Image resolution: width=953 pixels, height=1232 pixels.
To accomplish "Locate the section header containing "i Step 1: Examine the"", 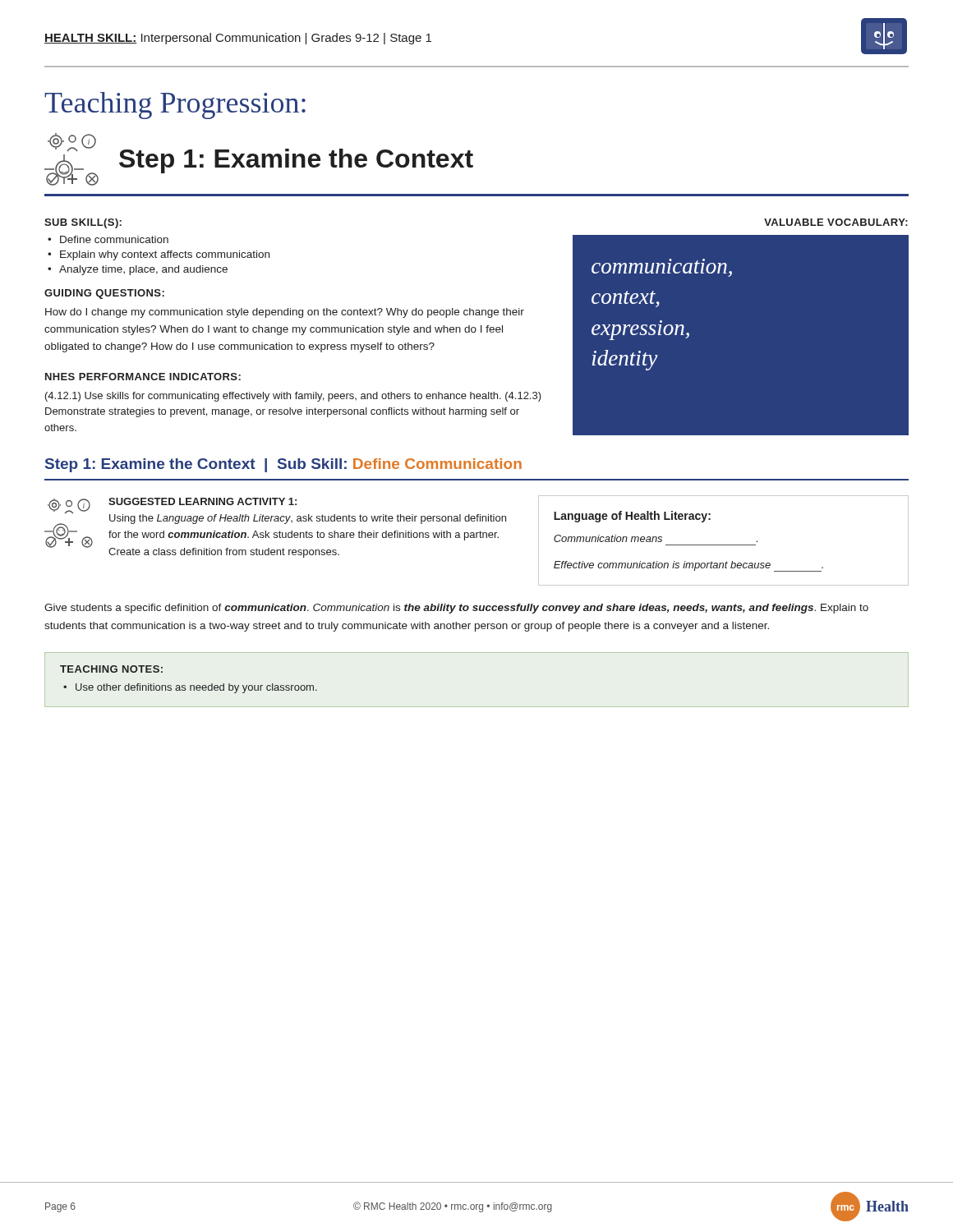I will (259, 159).
